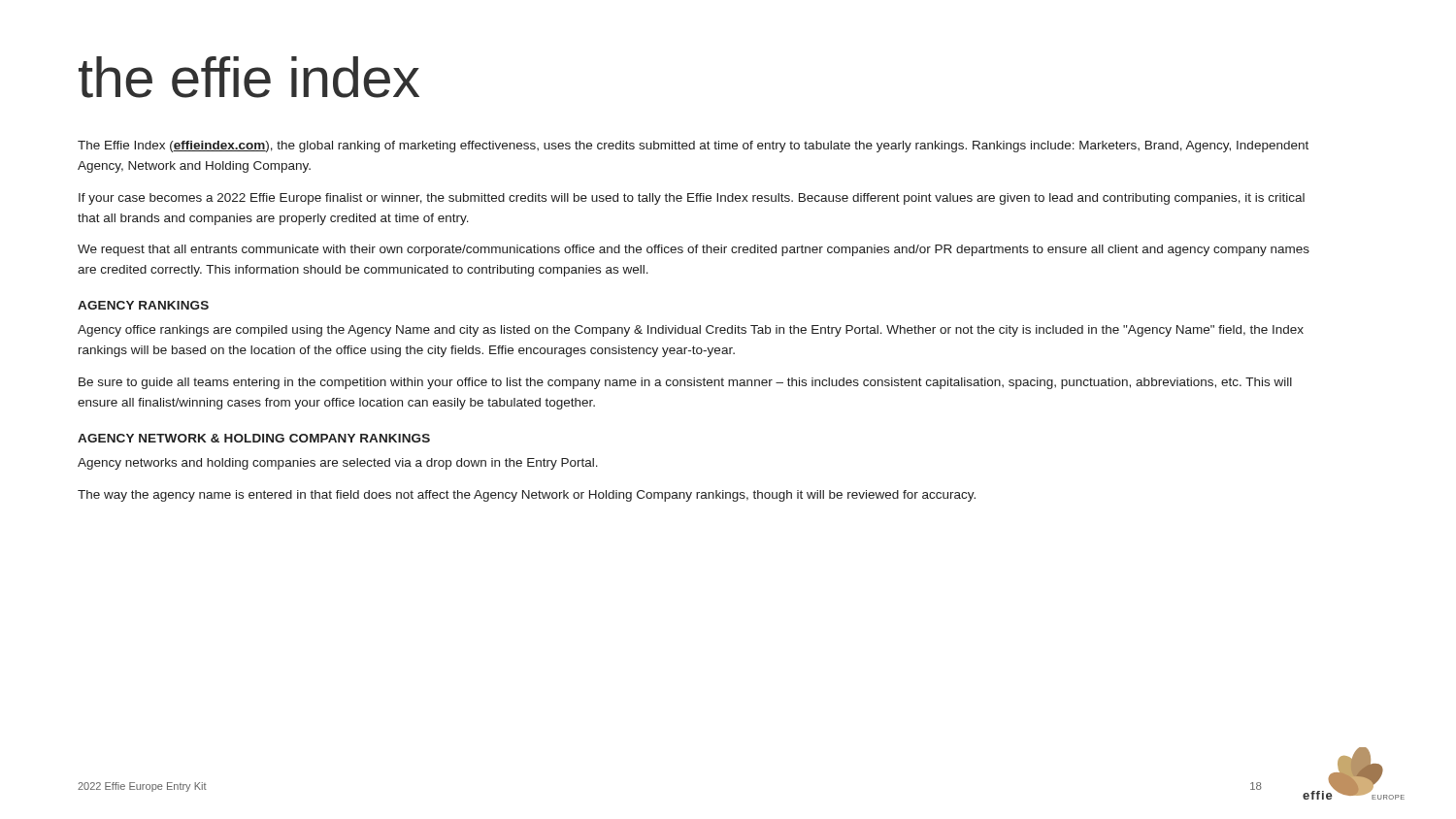This screenshot has height=819, width=1456.
Task: Select the title with the text "the effie index"
Action: (x=249, y=78)
